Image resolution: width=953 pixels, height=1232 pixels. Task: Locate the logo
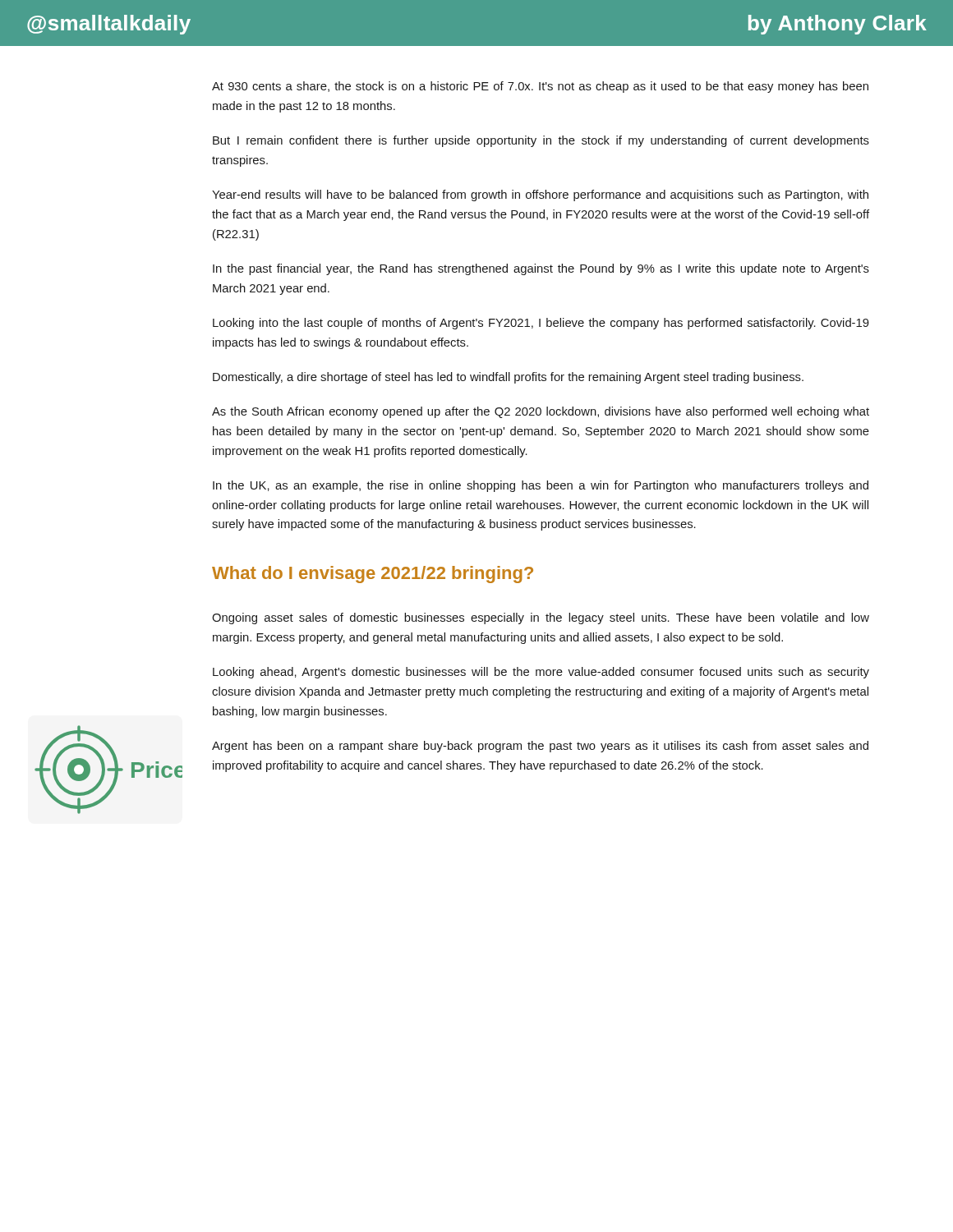tap(105, 770)
